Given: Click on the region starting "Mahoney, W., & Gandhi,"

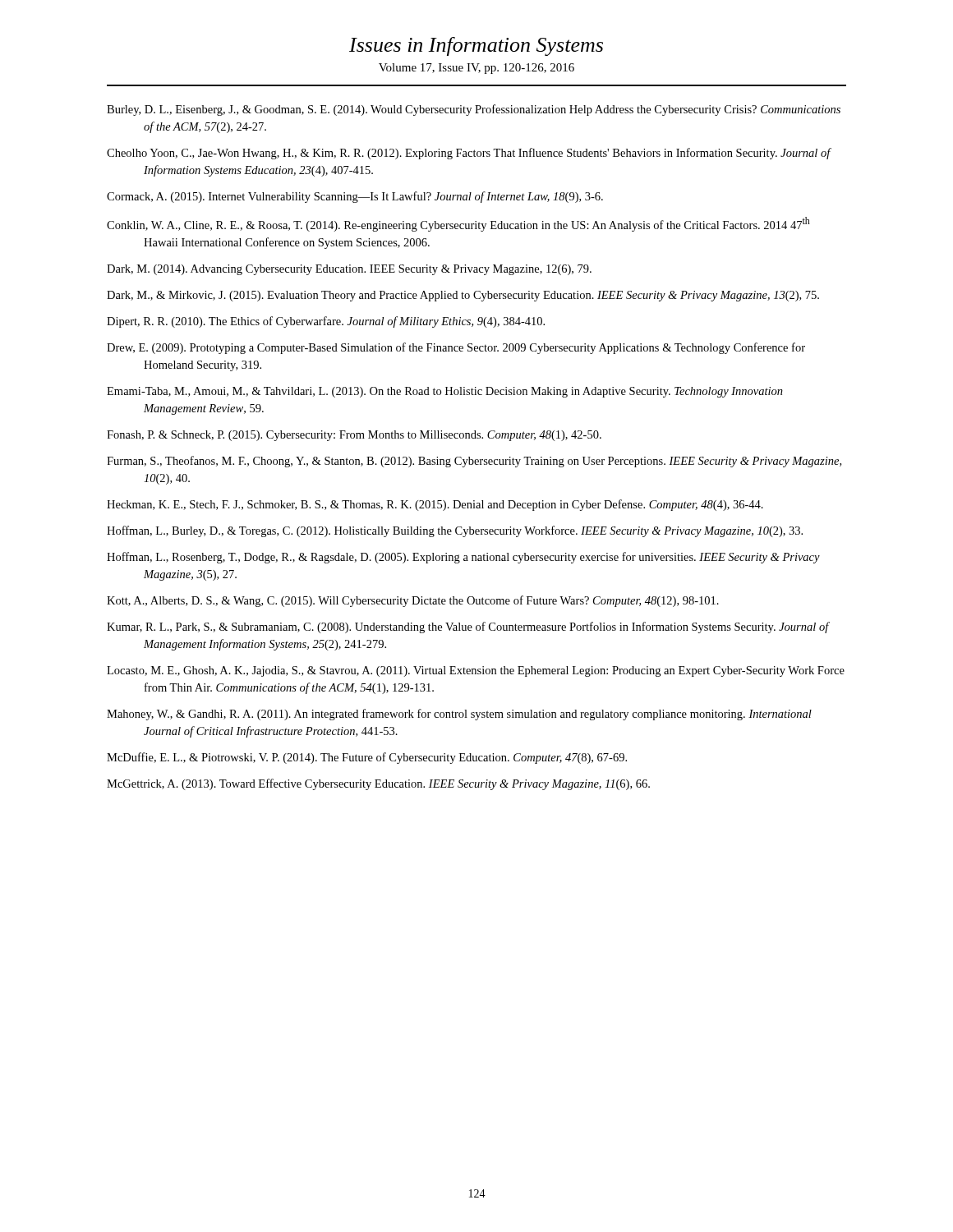Looking at the screenshot, I should coord(459,722).
